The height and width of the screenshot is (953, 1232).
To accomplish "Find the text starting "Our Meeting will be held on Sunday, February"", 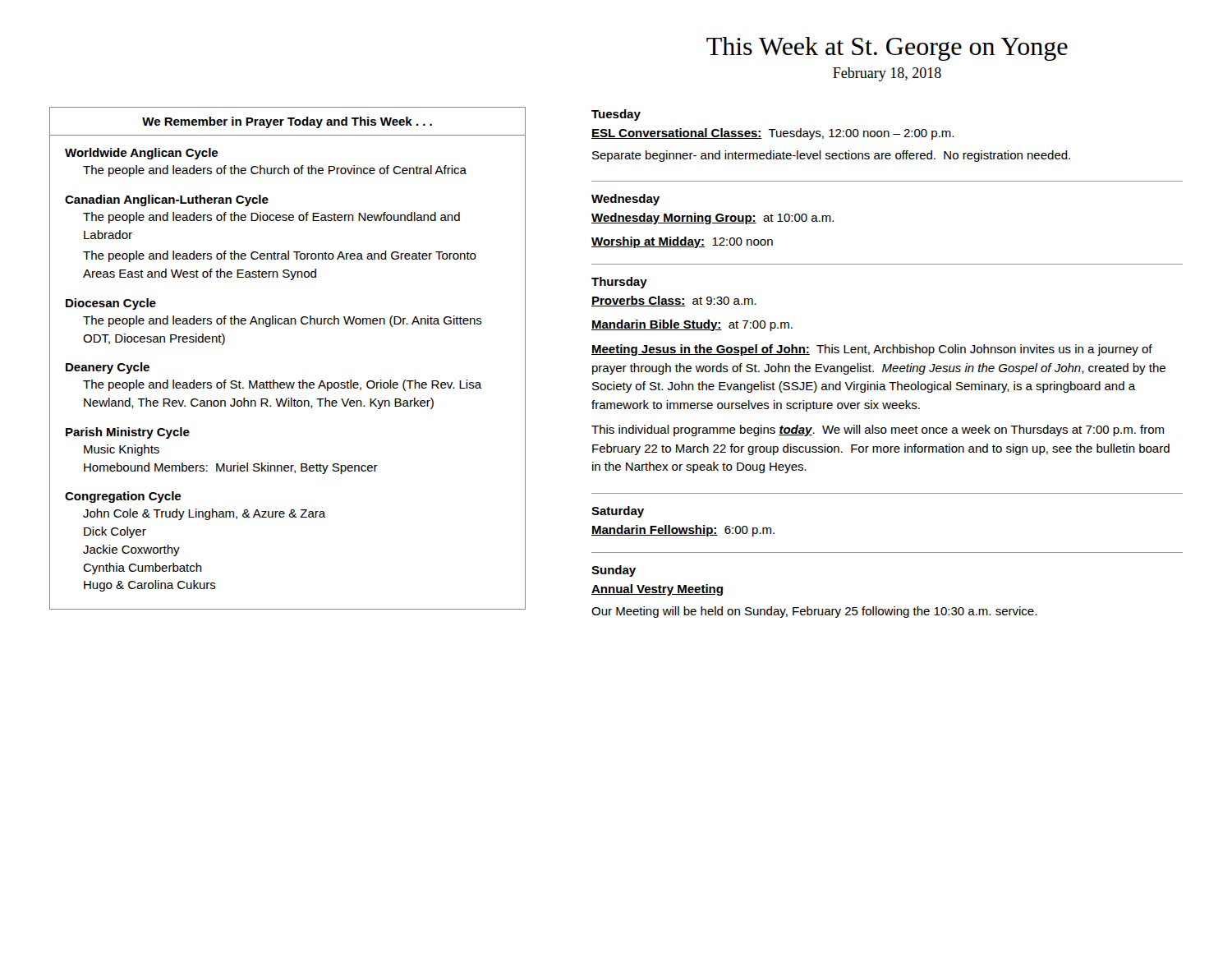I will coord(814,610).
